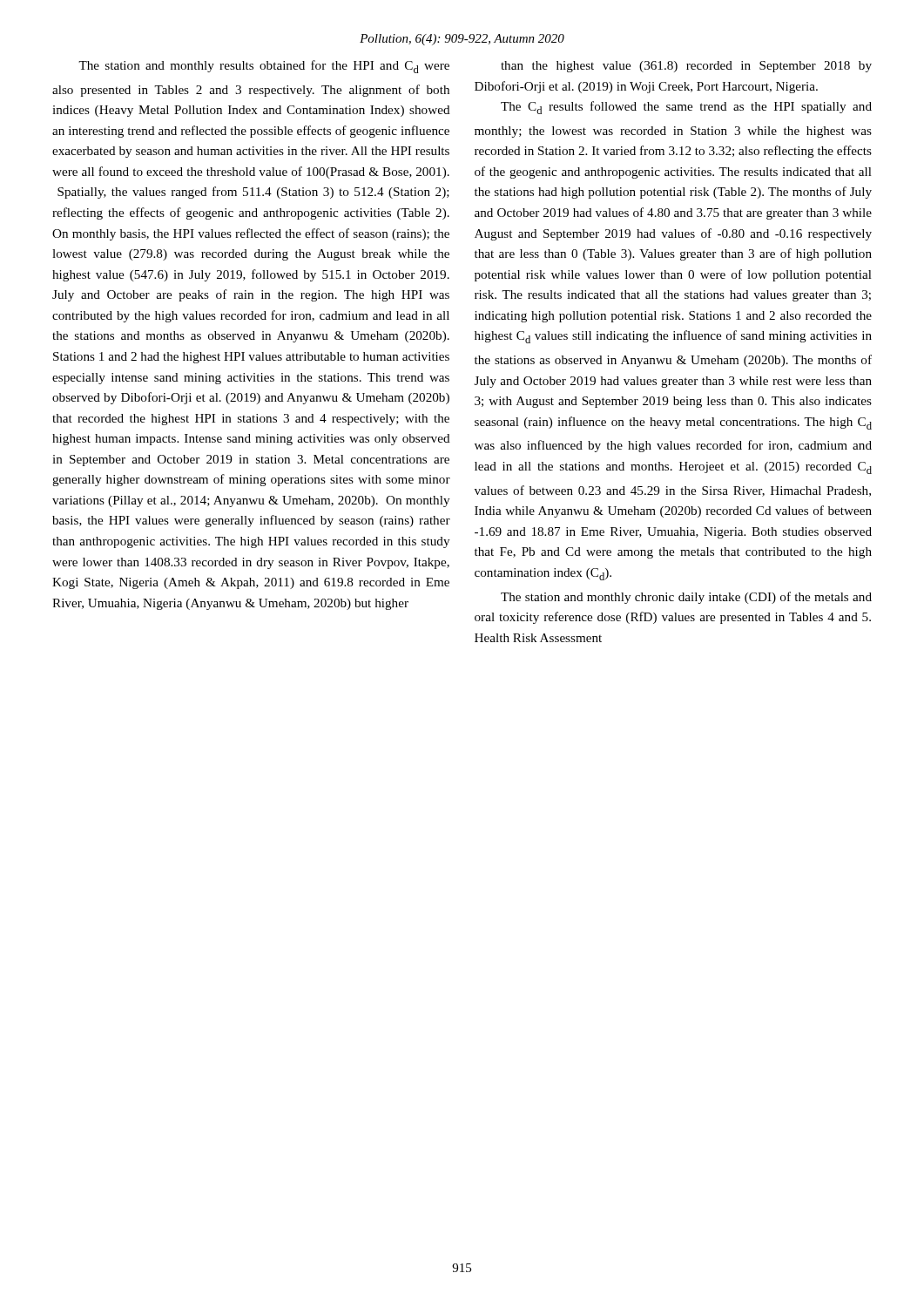Click the passage that begins "than the highest value"

tap(673, 351)
